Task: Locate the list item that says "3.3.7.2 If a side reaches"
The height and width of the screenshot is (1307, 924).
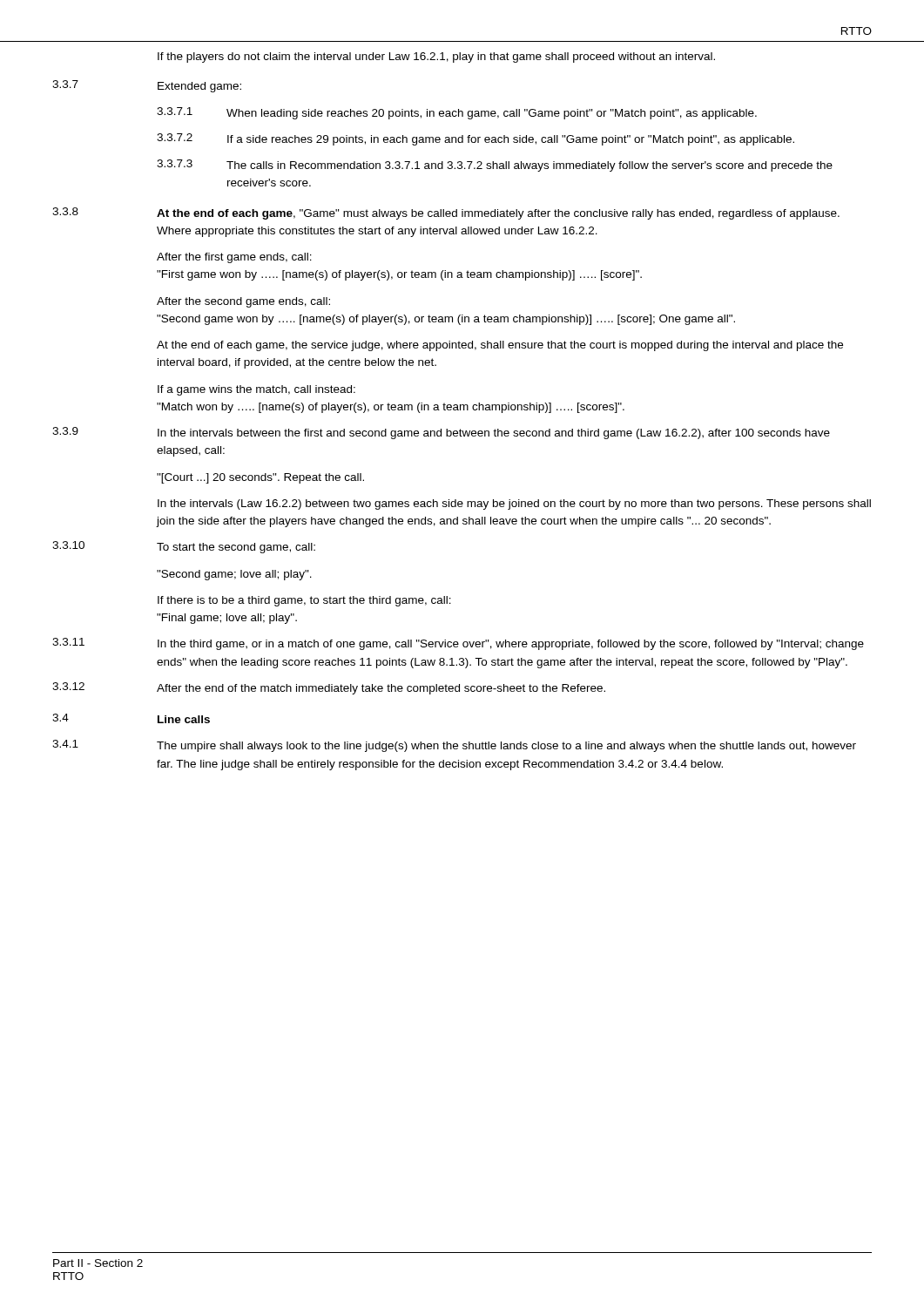Action: [x=514, y=139]
